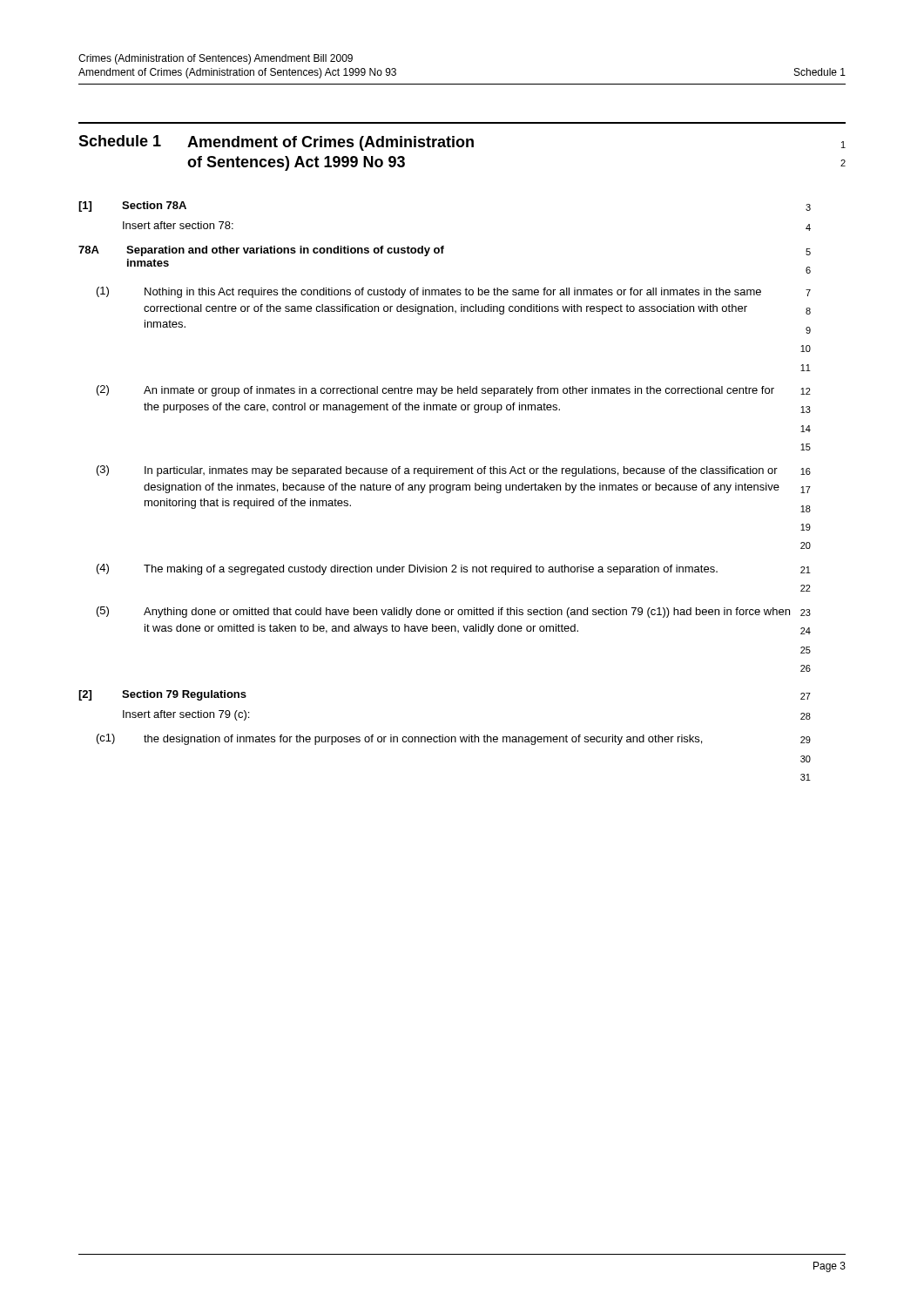Screen dimensions: 1307x924
Task: Select the element starting "(1) Nothing in this Act requires the conditions"
Action: pos(435,309)
